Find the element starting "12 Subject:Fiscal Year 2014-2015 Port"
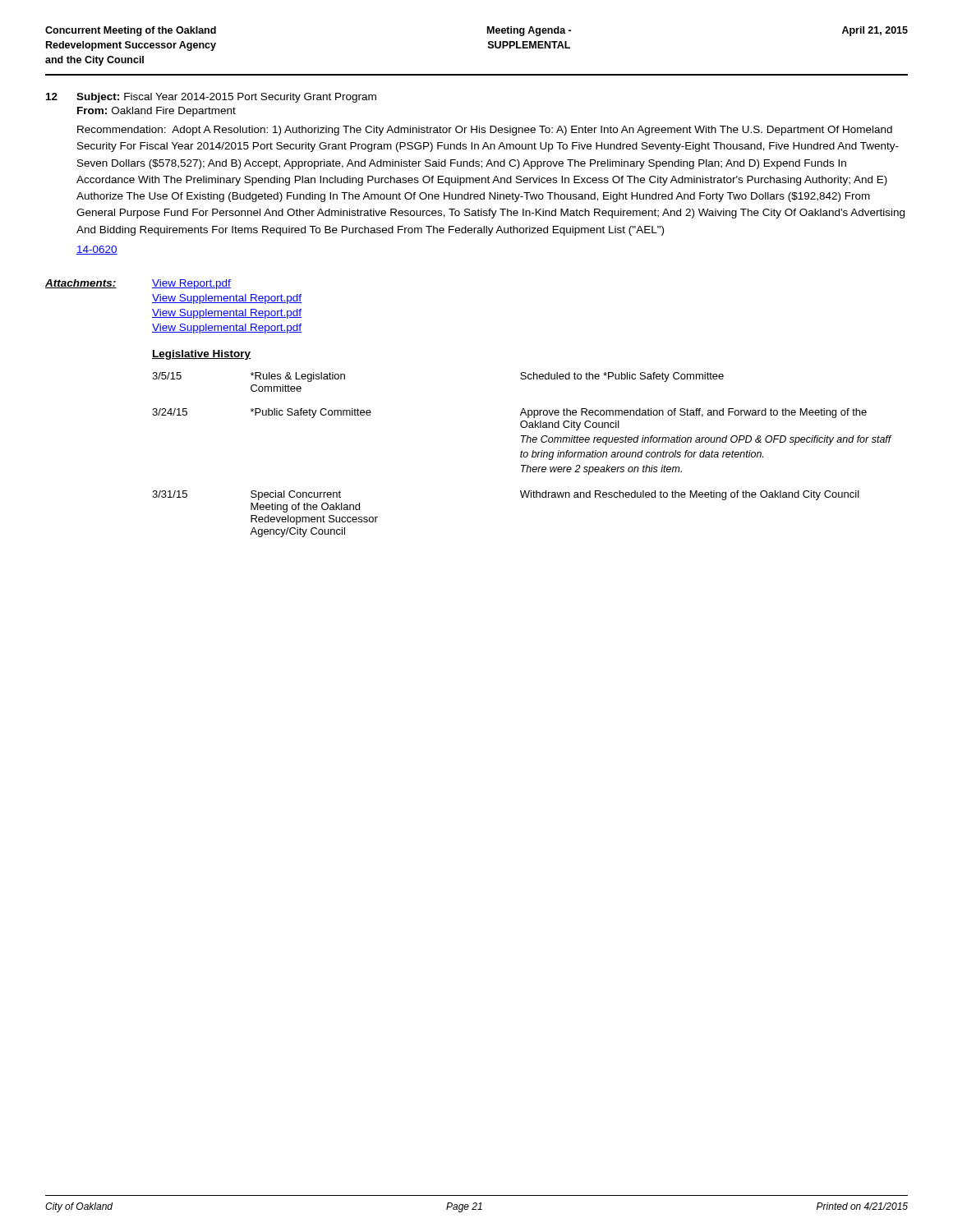 pos(476,180)
